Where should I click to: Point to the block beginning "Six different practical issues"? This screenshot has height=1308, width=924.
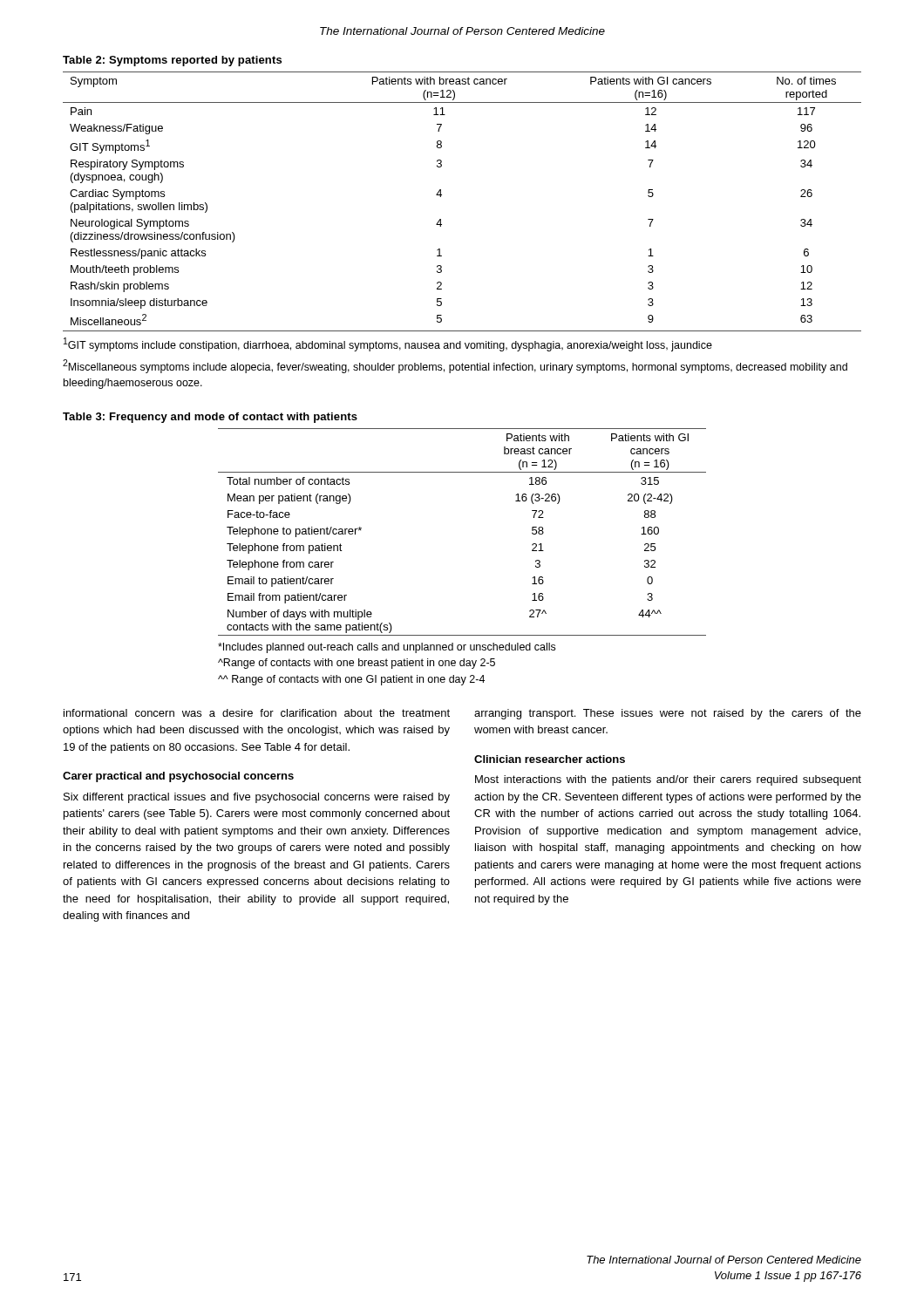coord(256,856)
